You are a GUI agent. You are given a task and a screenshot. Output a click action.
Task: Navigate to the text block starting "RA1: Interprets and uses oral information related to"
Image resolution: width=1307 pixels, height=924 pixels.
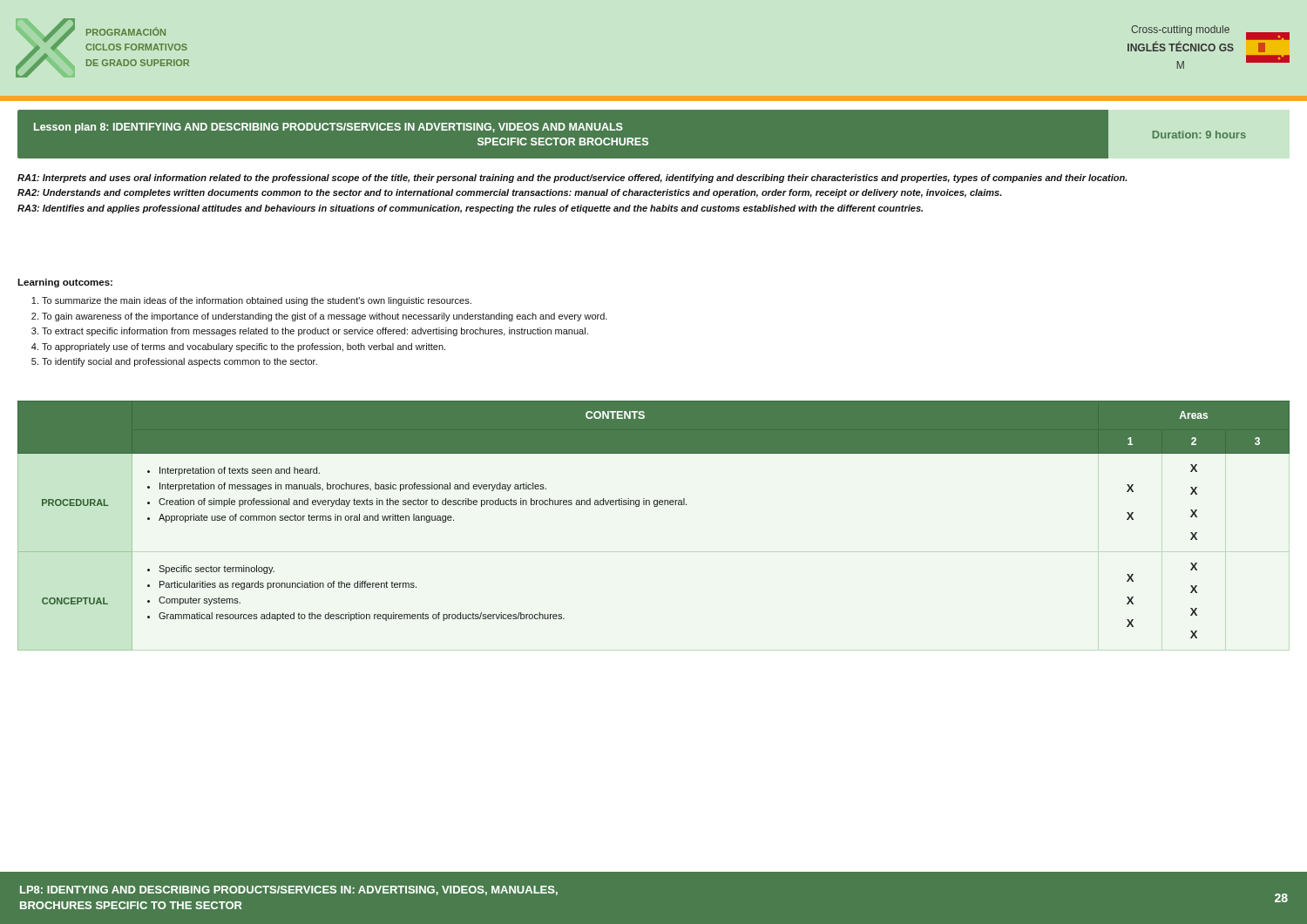click(573, 193)
